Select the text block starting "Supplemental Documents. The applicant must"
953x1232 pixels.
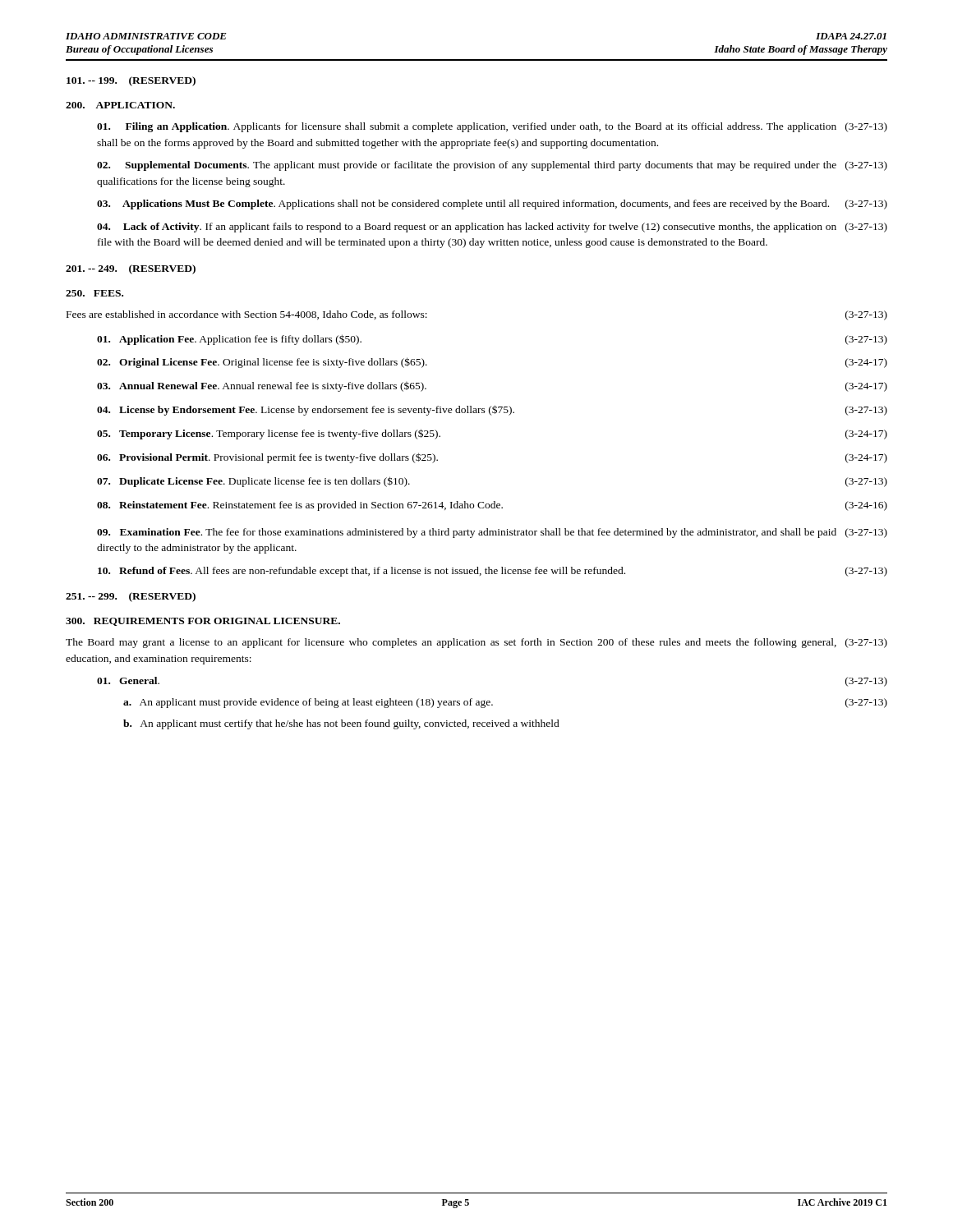492,173
